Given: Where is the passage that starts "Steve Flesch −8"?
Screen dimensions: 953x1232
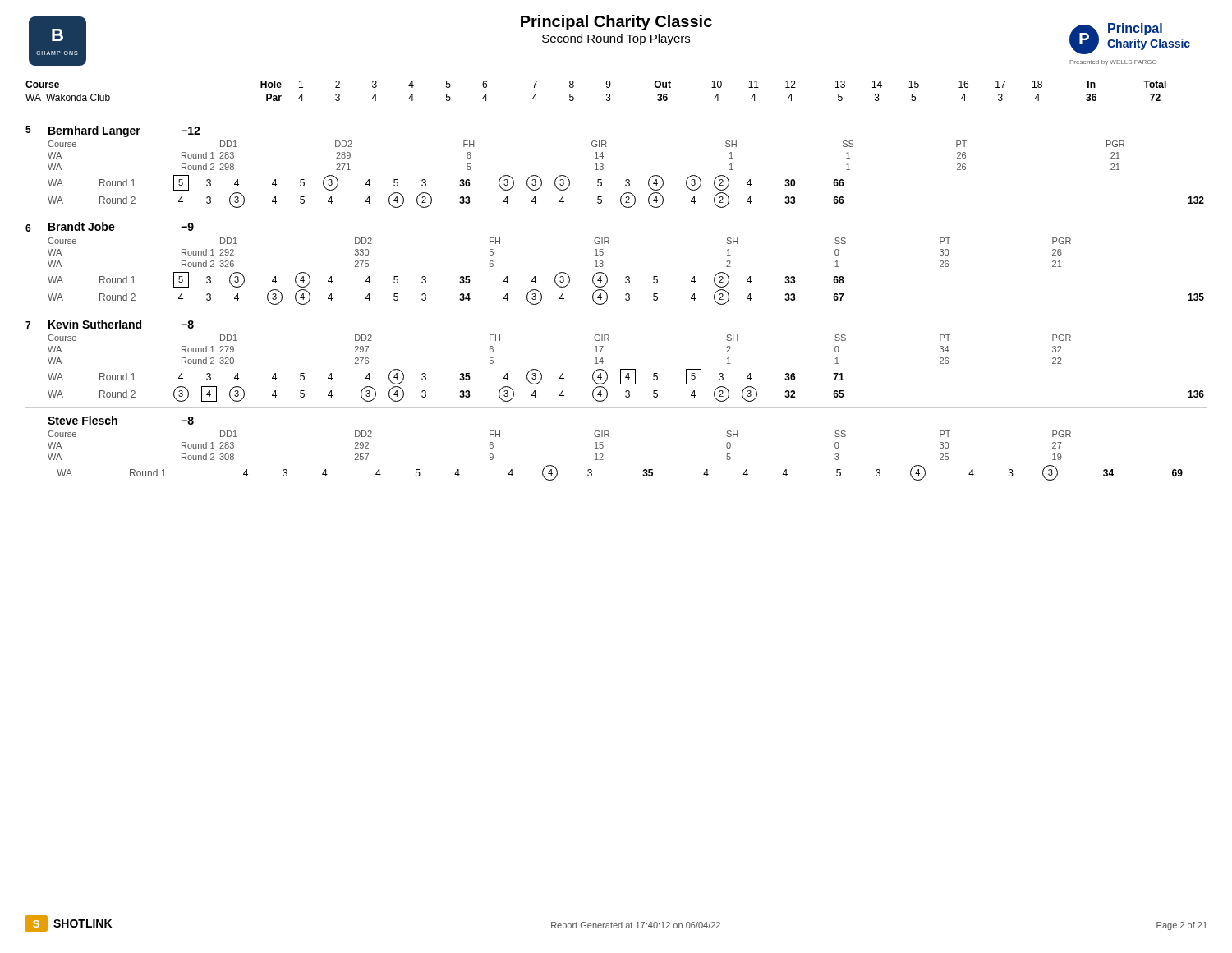Looking at the screenshot, I should (x=616, y=438).
